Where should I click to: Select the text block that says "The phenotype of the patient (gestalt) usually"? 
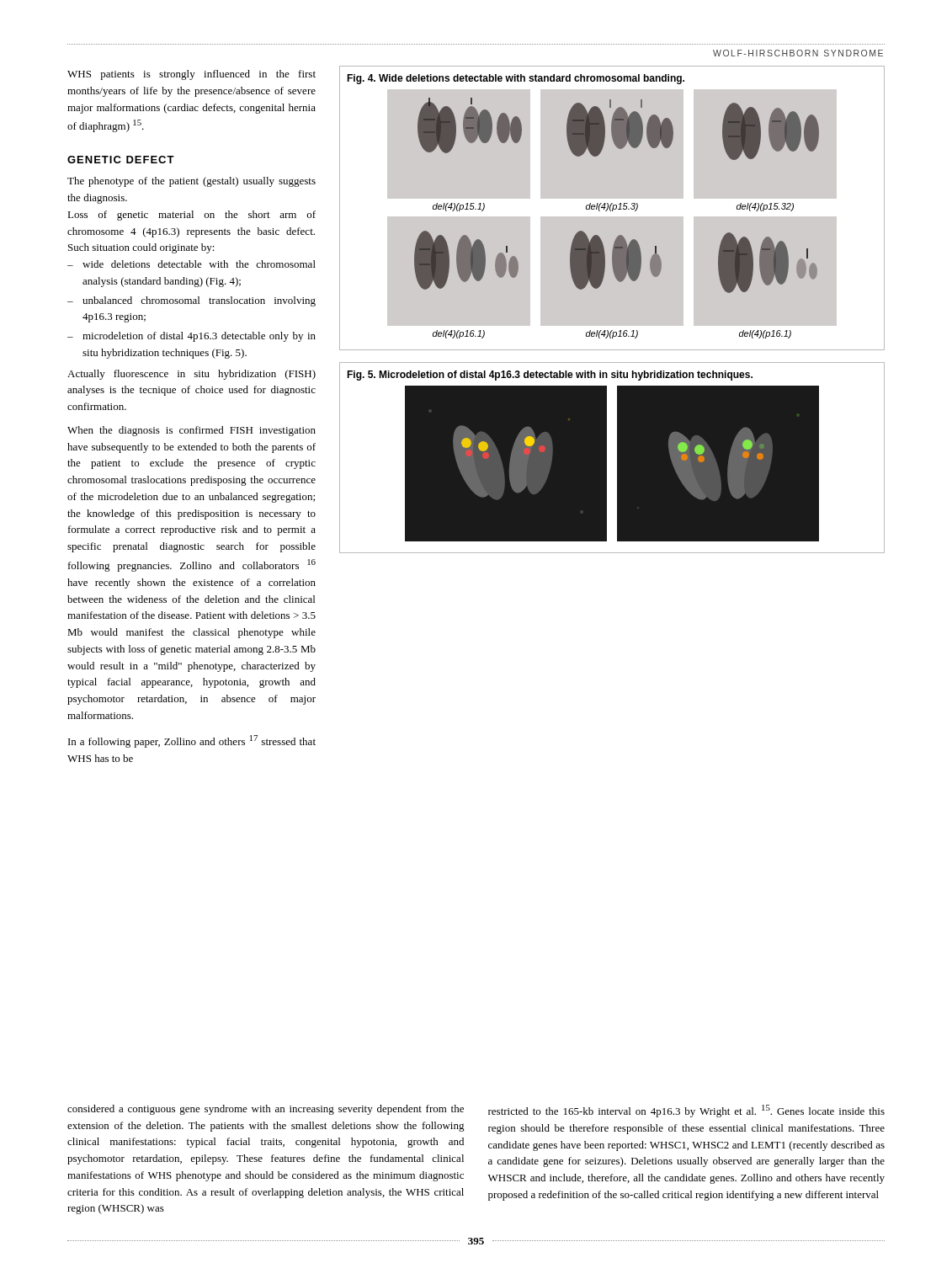click(191, 214)
